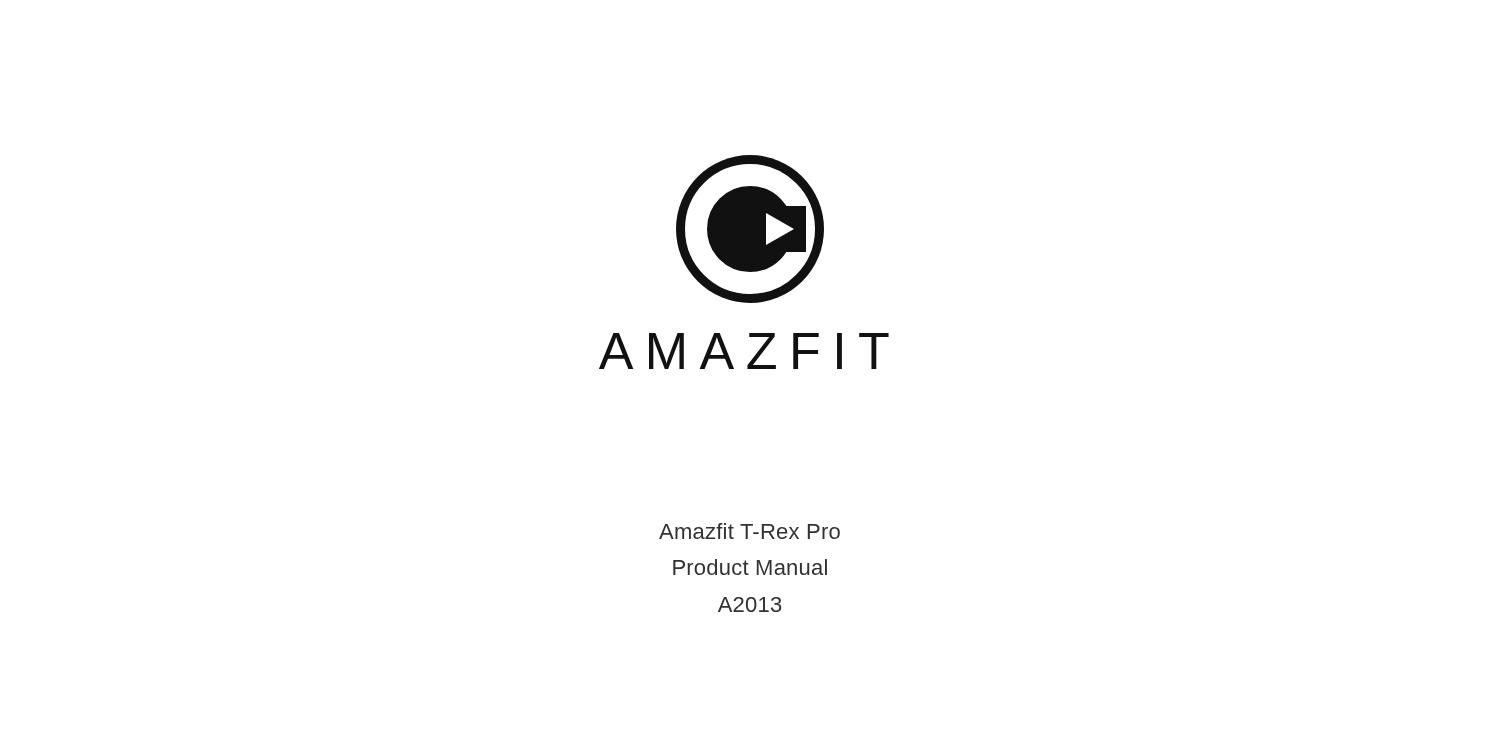Point to the block beginning "Amazfit T-Rex Pro"
Screen dimensions: 731x1500
tap(750, 569)
